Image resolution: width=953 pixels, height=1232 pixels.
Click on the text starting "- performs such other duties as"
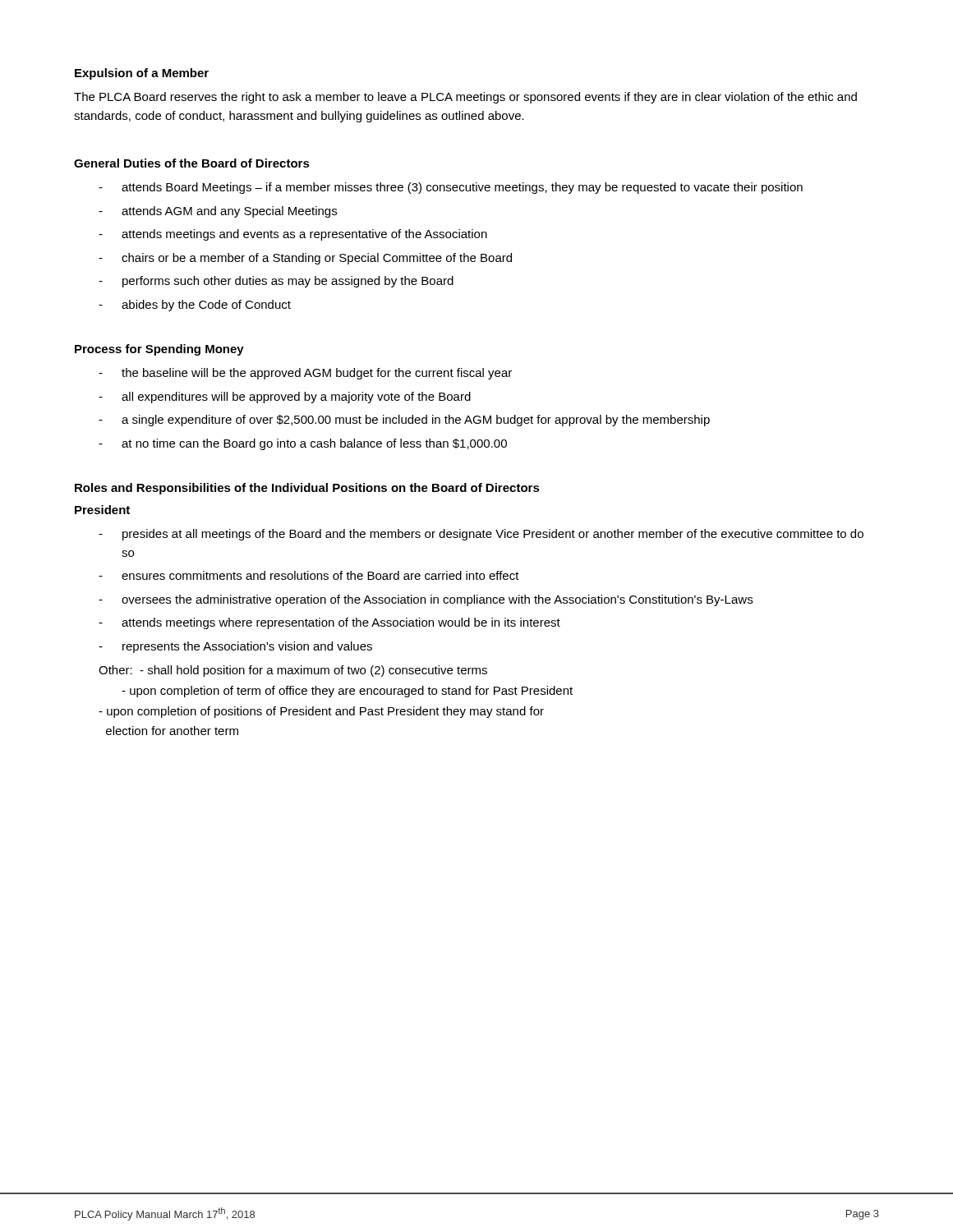276,282
